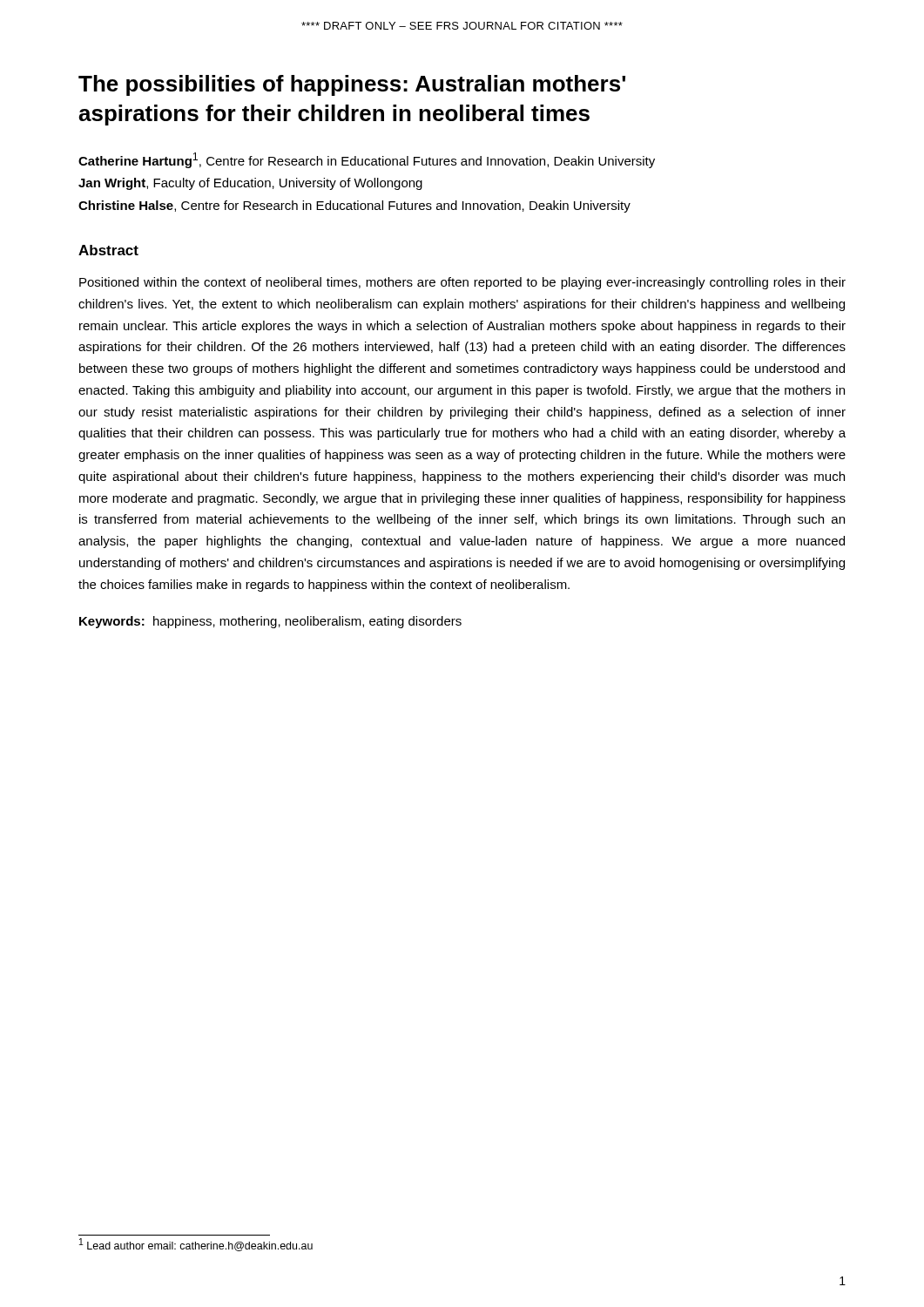The height and width of the screenshot is (1307, 924).
Task: Locate the block of text that opens with "Catherine Hartung1, Centre for Research in Educational Futures"
Action: pyautogui.click(x=367, y=181)
